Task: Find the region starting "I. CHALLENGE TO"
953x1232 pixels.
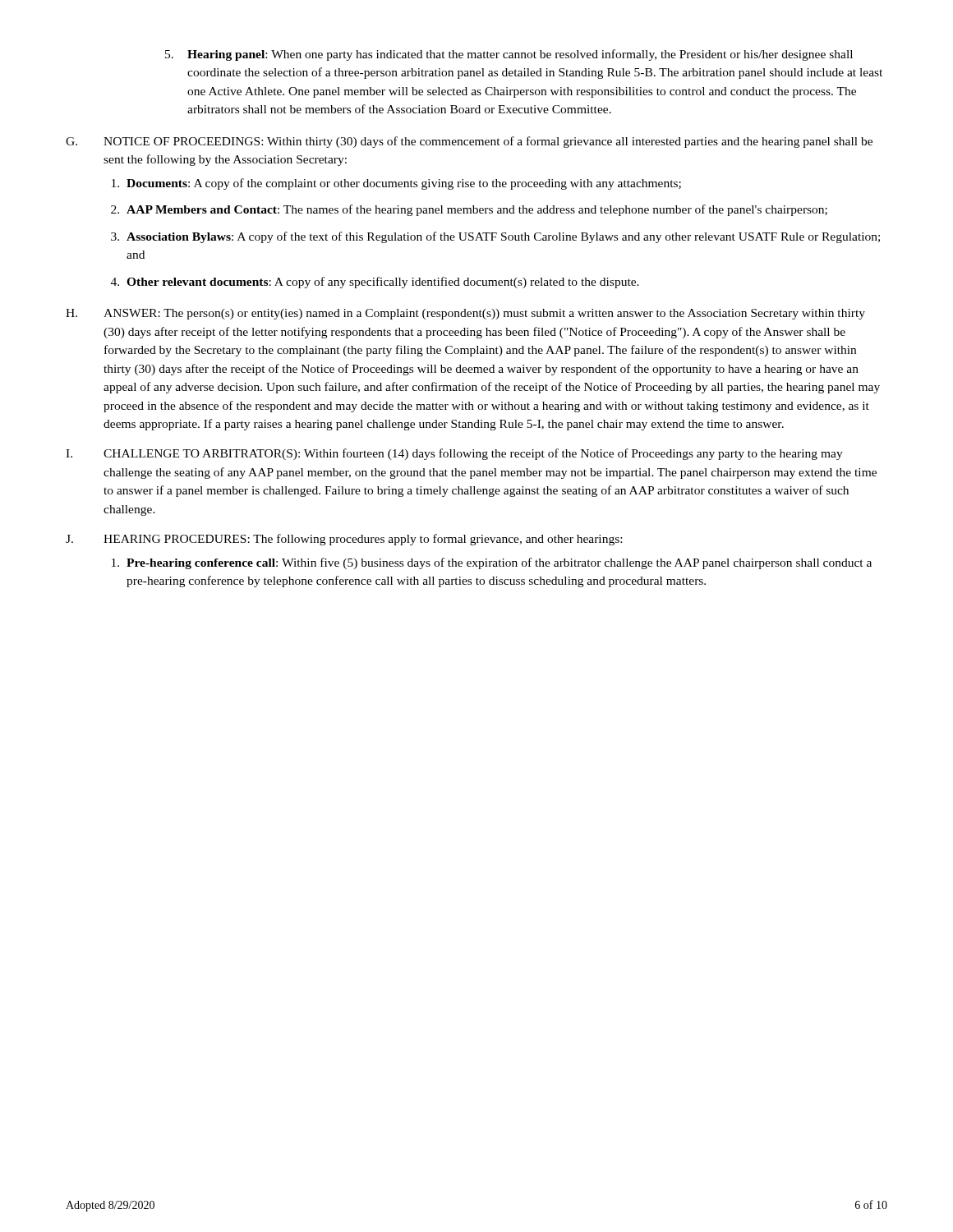Action: pos(476,482)
